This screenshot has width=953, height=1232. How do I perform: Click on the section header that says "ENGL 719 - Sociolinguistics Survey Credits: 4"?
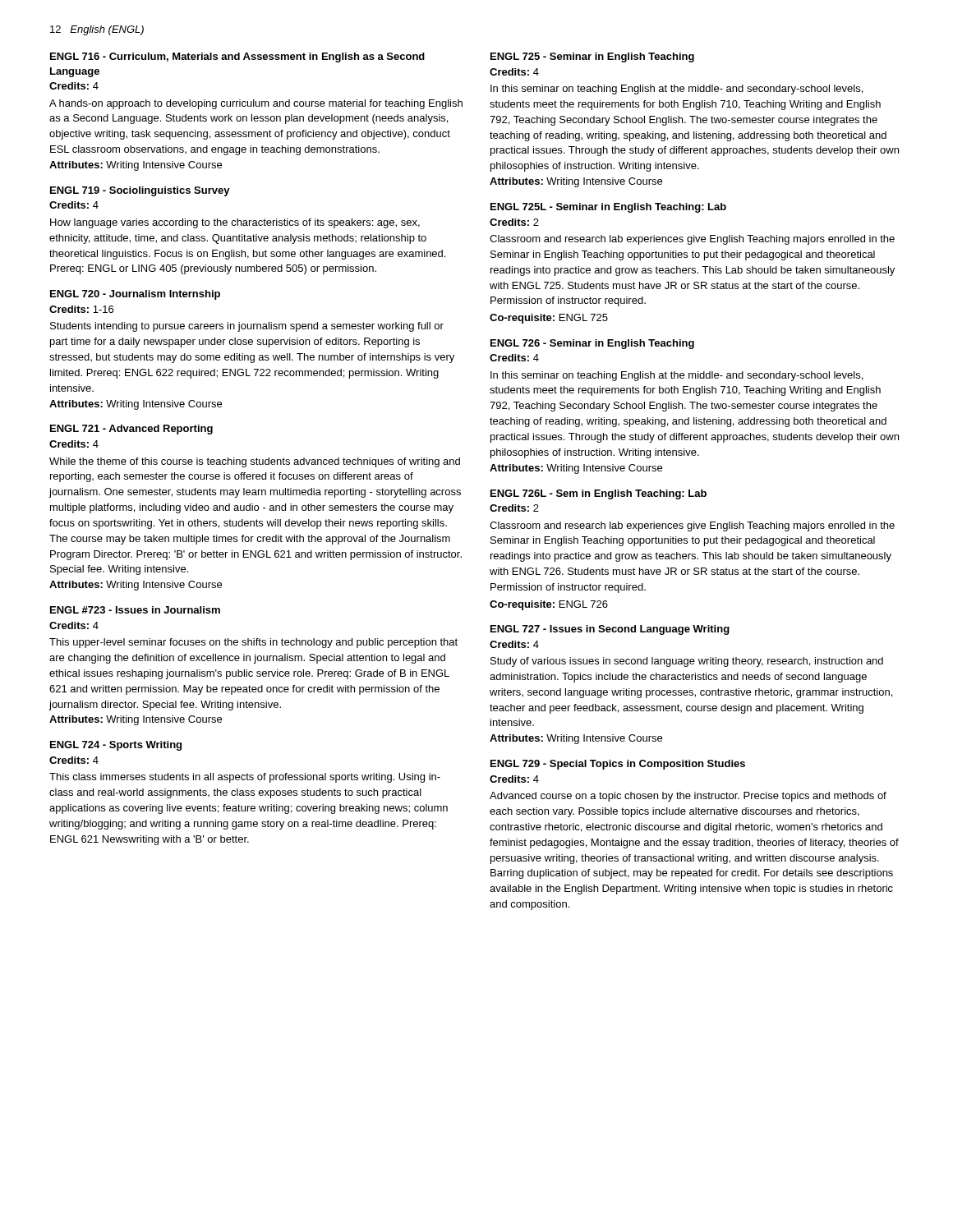tap(256, 230)
